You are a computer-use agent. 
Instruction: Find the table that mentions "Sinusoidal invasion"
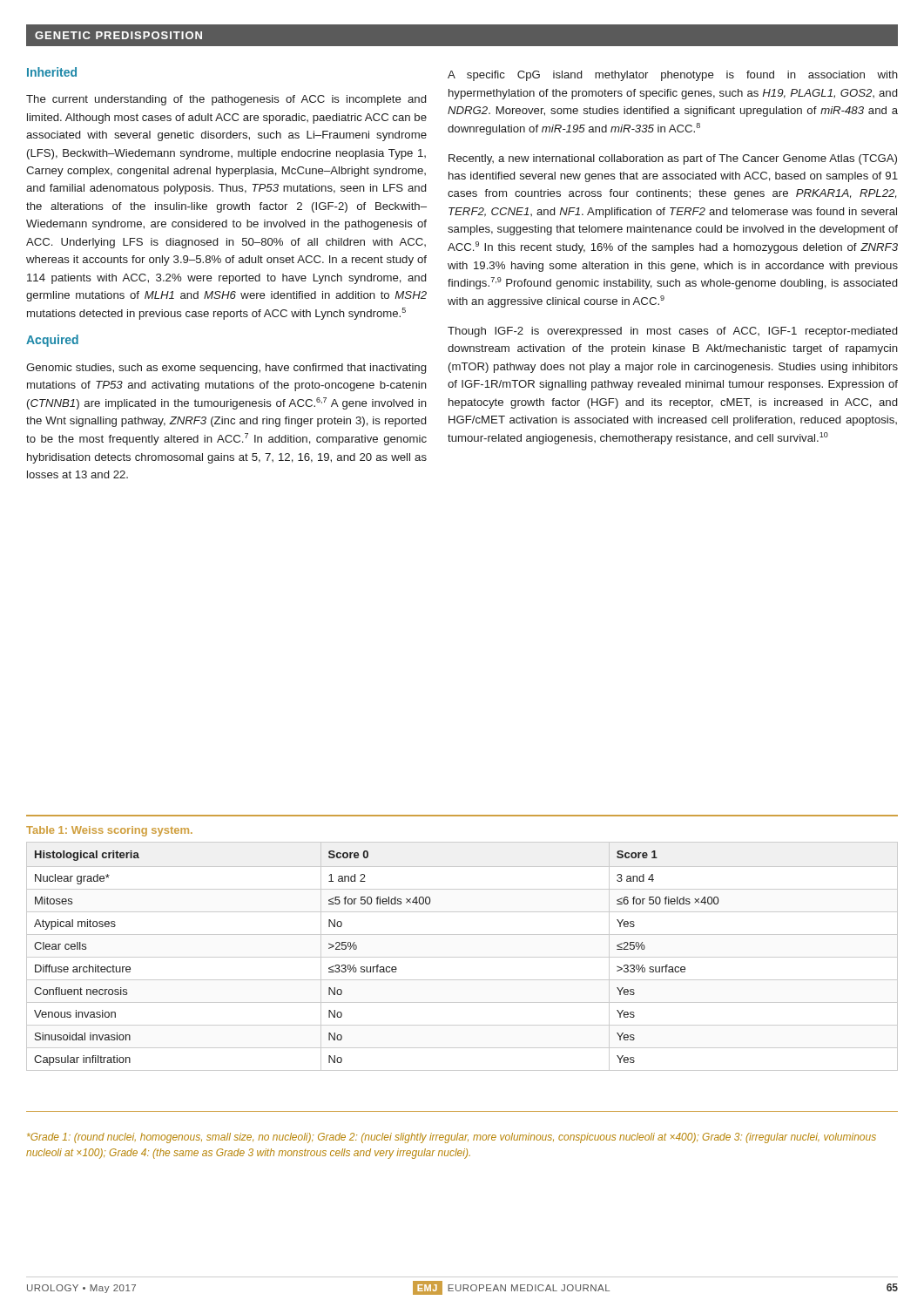pyautogui.click(x=462, y=956)
